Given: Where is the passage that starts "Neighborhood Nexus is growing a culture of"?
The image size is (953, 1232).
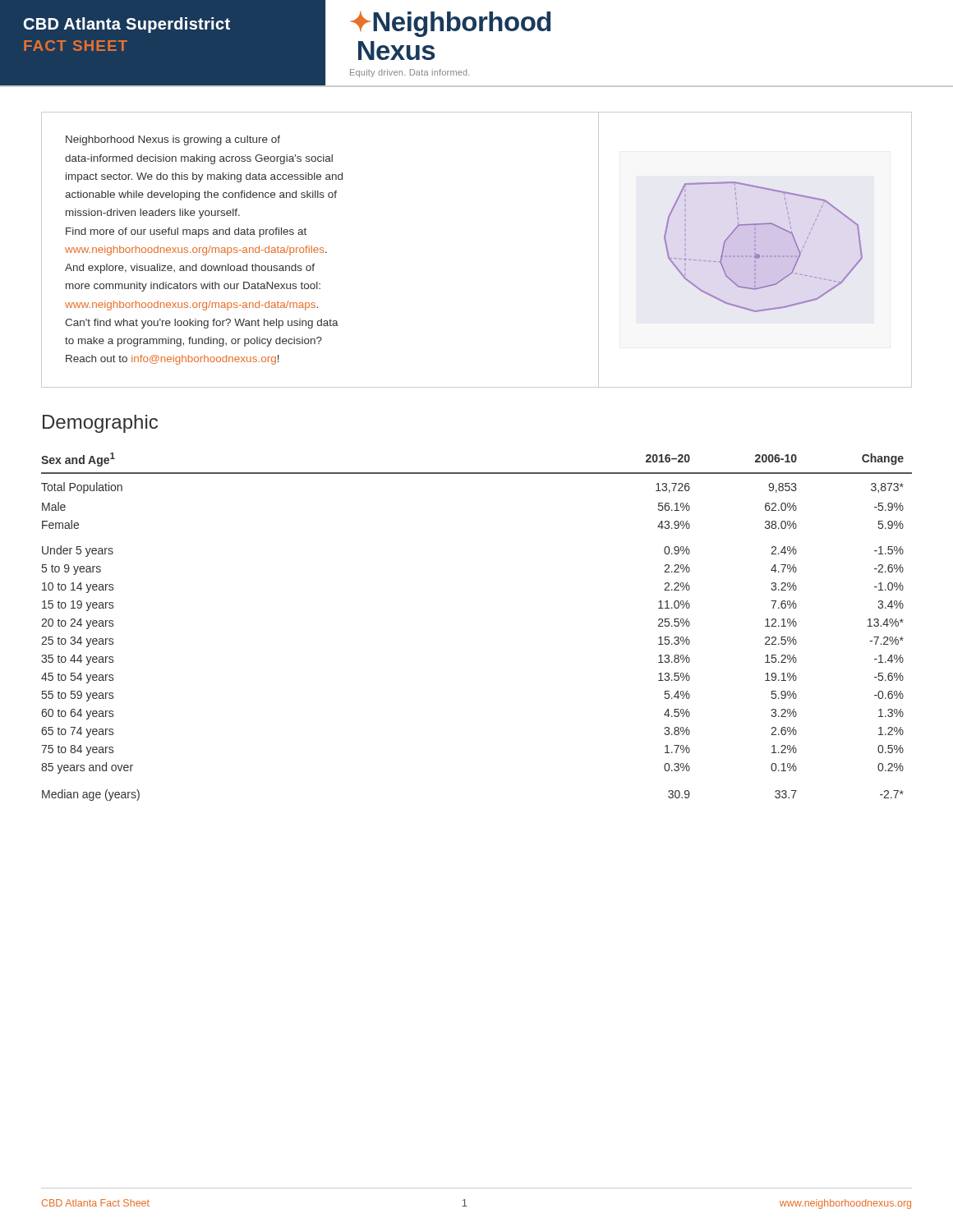Looking at the screenshot, I should pos(204,249).
